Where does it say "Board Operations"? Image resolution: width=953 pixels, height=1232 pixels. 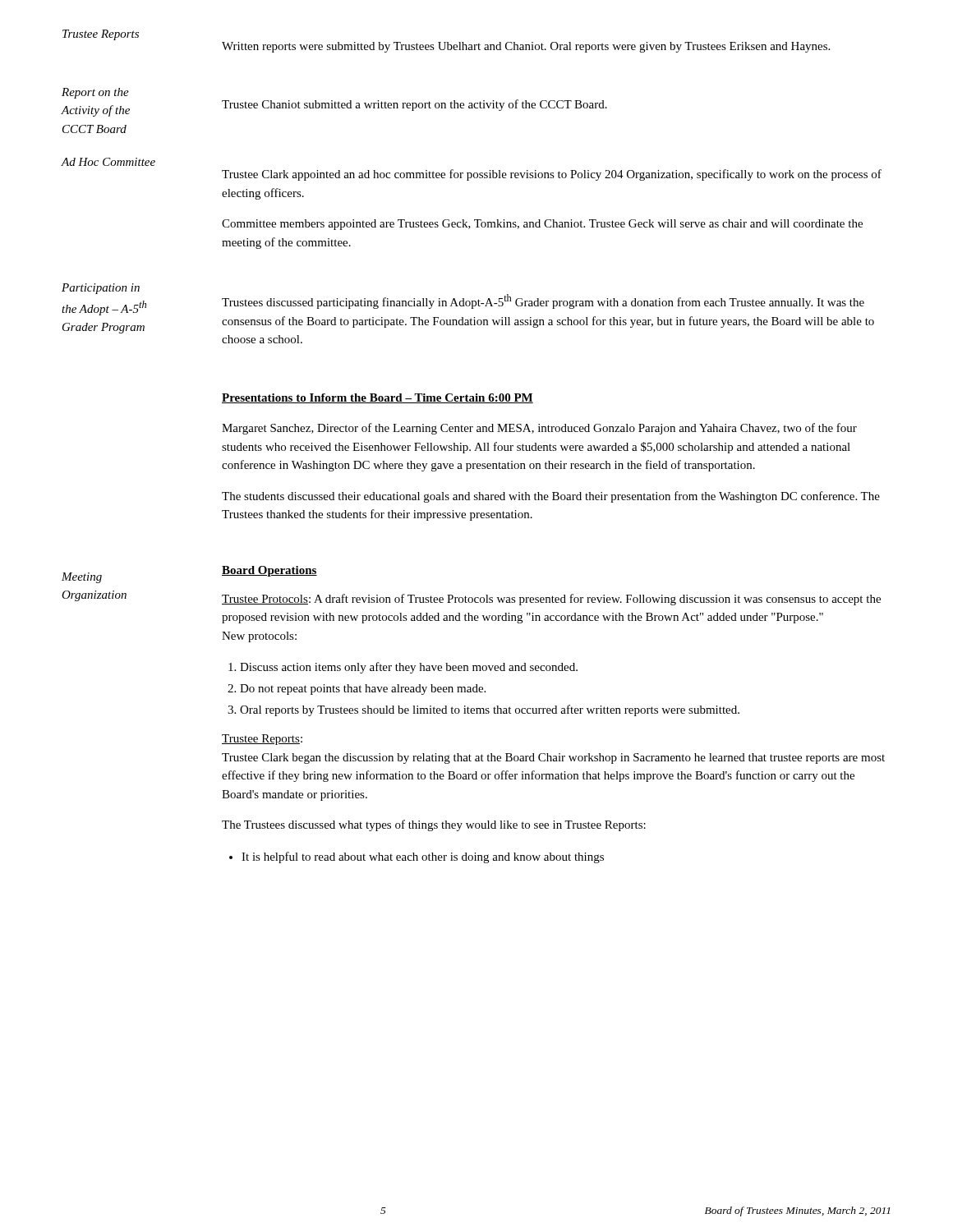269,571
